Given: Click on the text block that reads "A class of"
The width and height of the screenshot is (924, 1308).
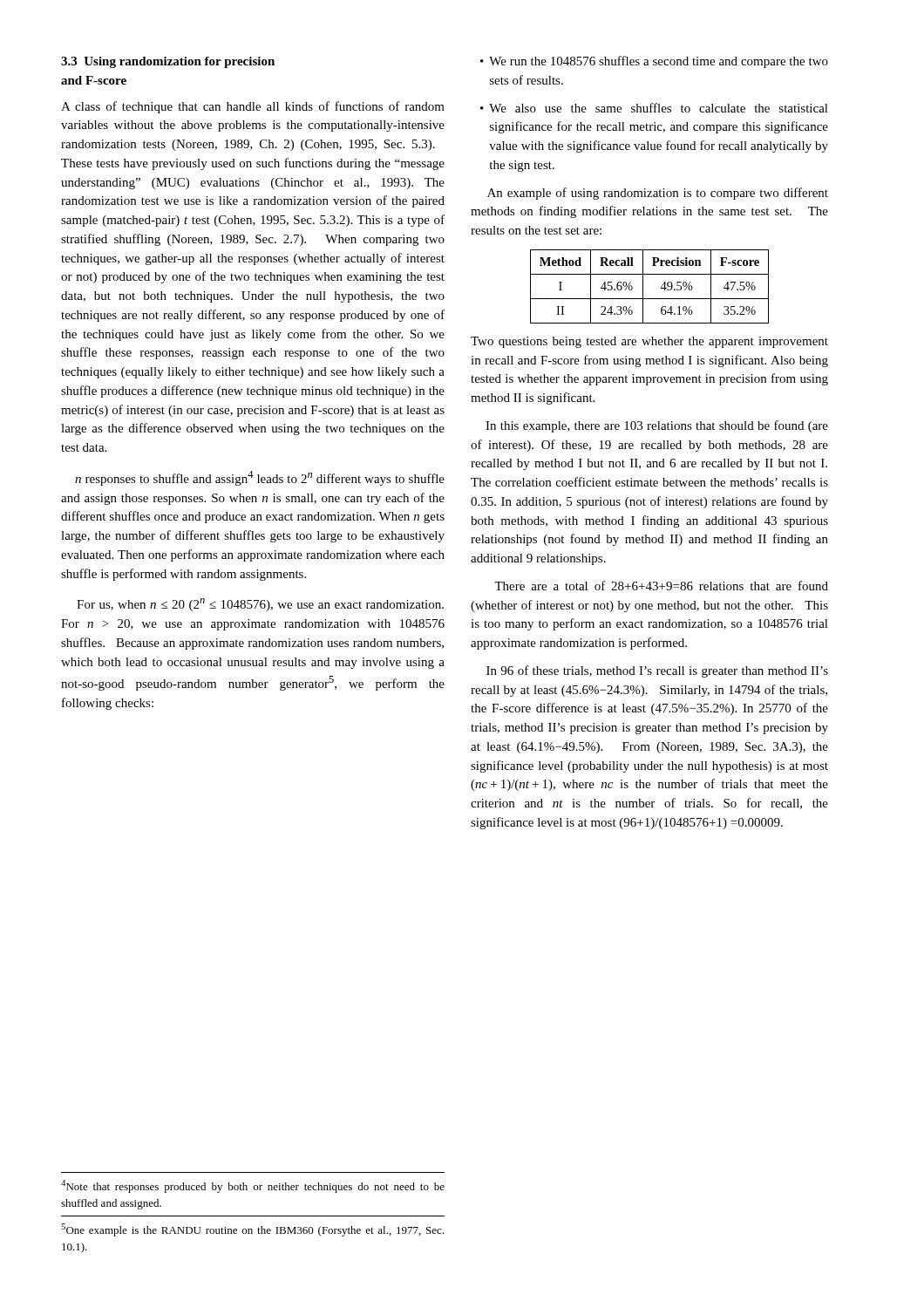Looking at the screenshot, I should tap(253, 277).
